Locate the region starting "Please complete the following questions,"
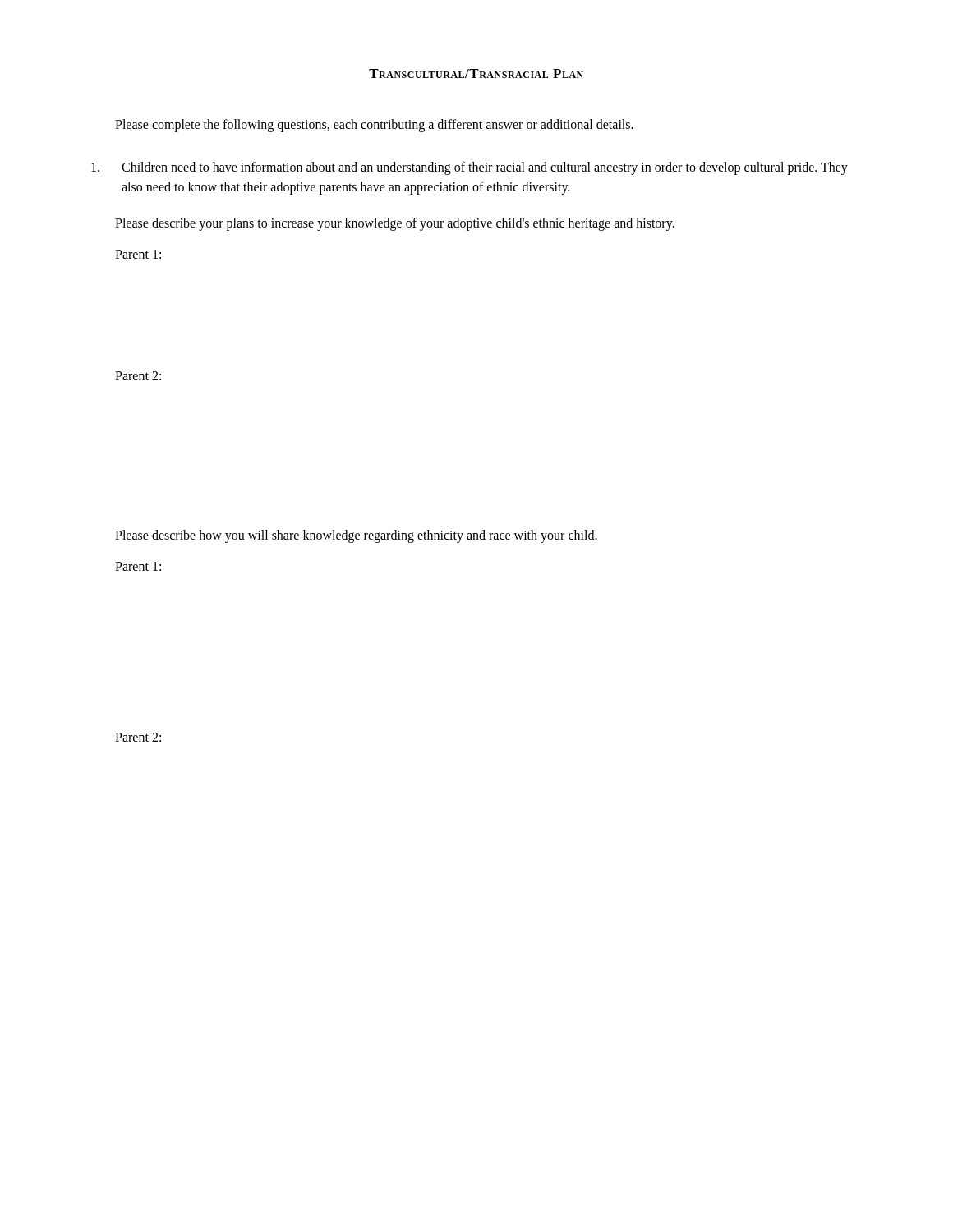 (374, 124)
